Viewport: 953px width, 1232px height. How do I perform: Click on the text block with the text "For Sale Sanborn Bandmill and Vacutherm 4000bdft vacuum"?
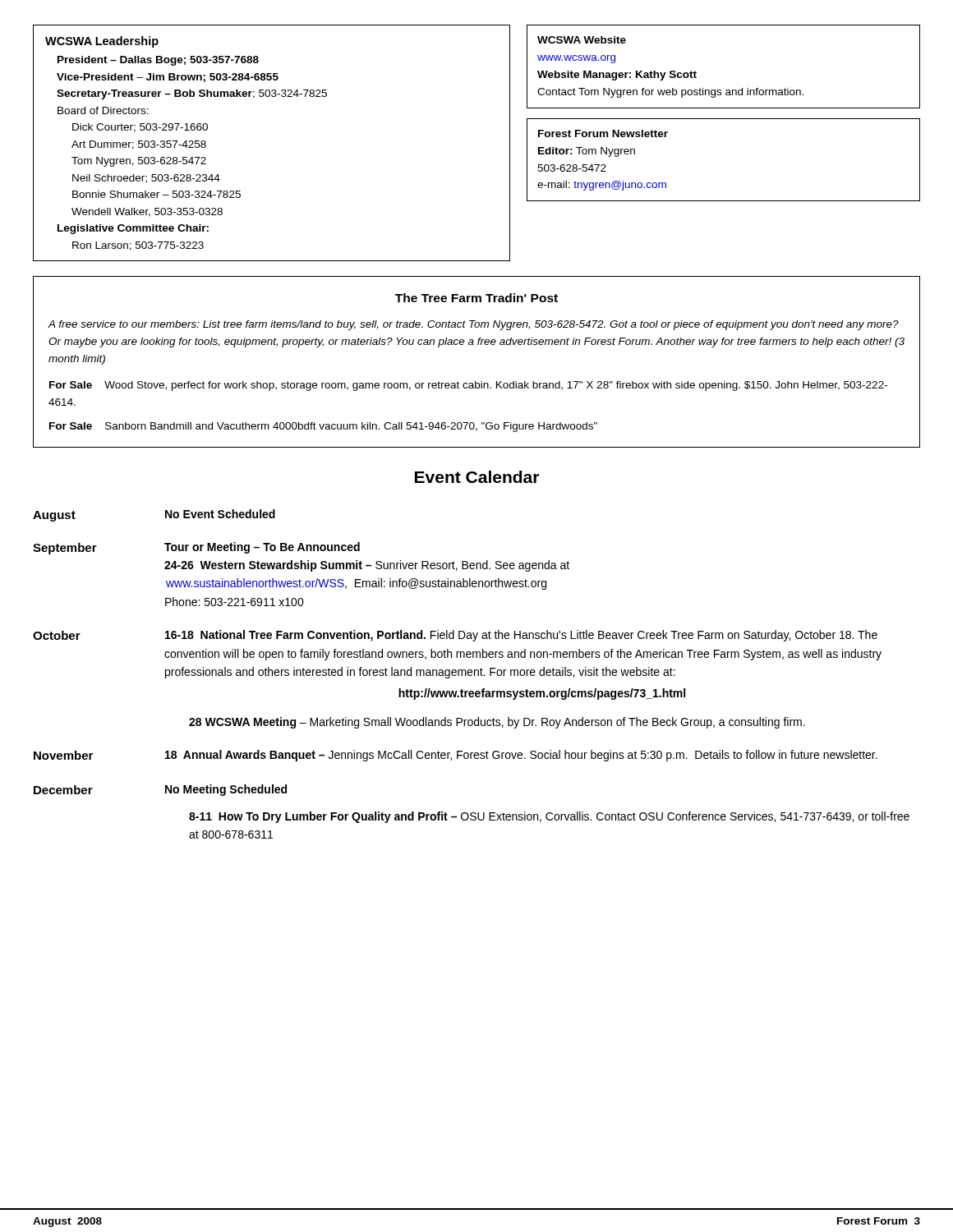click(323, 426)
